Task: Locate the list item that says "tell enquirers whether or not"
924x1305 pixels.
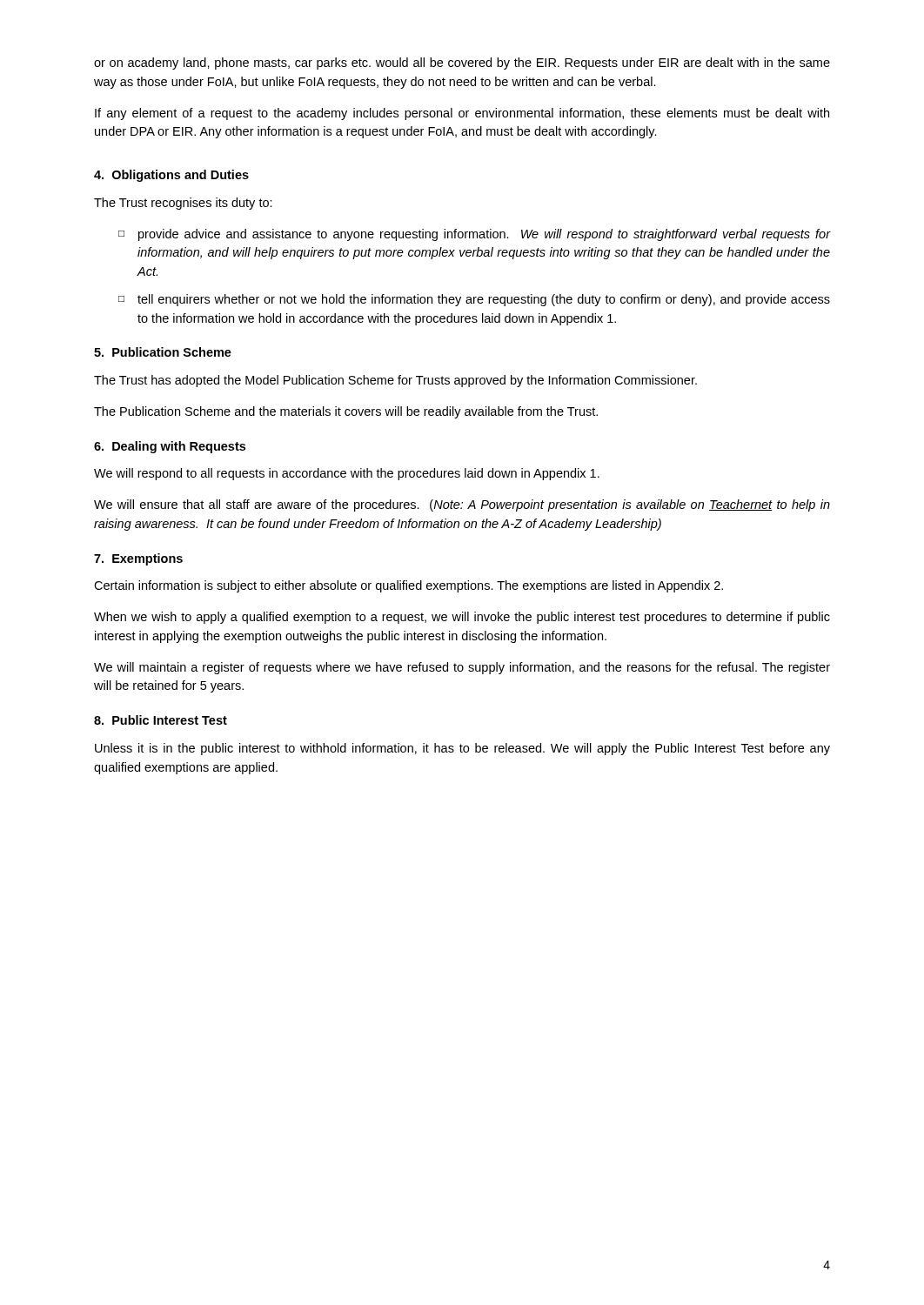Action: coord(484,309)
